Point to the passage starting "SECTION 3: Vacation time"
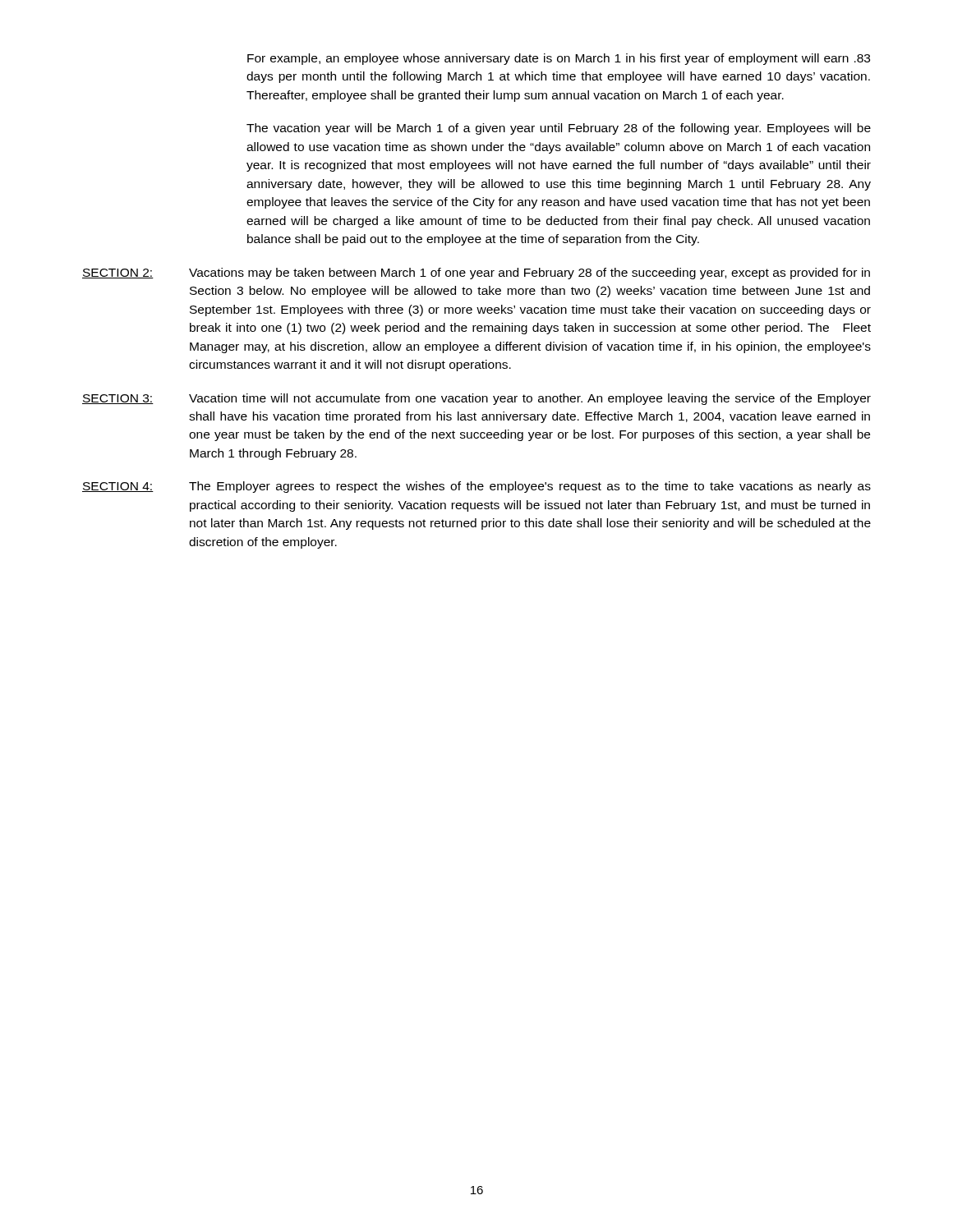This screenshot has height=1232, width=953. (x=476, y=426)
